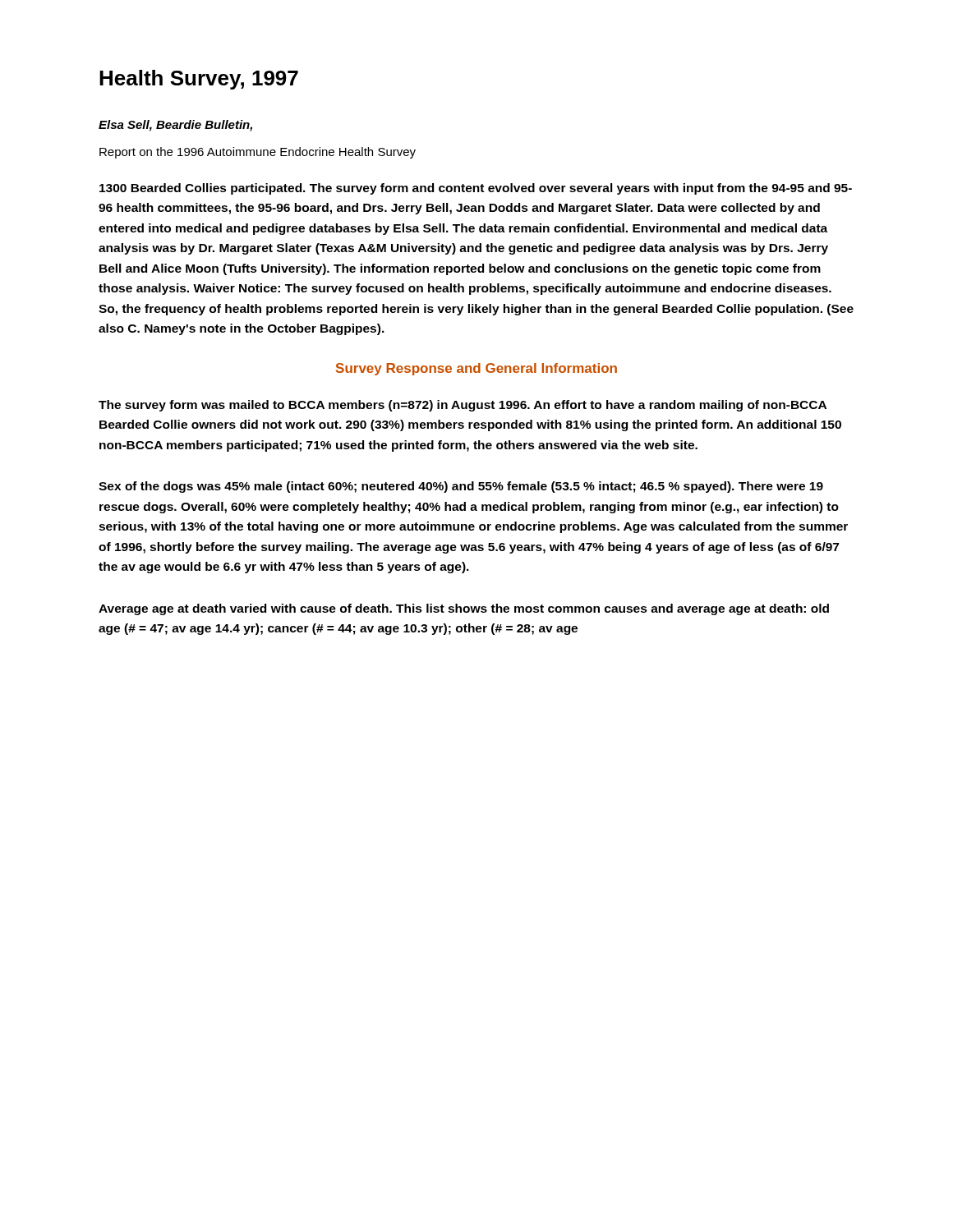This screenshot has height=1232, width=953.
Task: Find the text block with the text "1300 Bearded Collies participated."
Action: [476, 258]
